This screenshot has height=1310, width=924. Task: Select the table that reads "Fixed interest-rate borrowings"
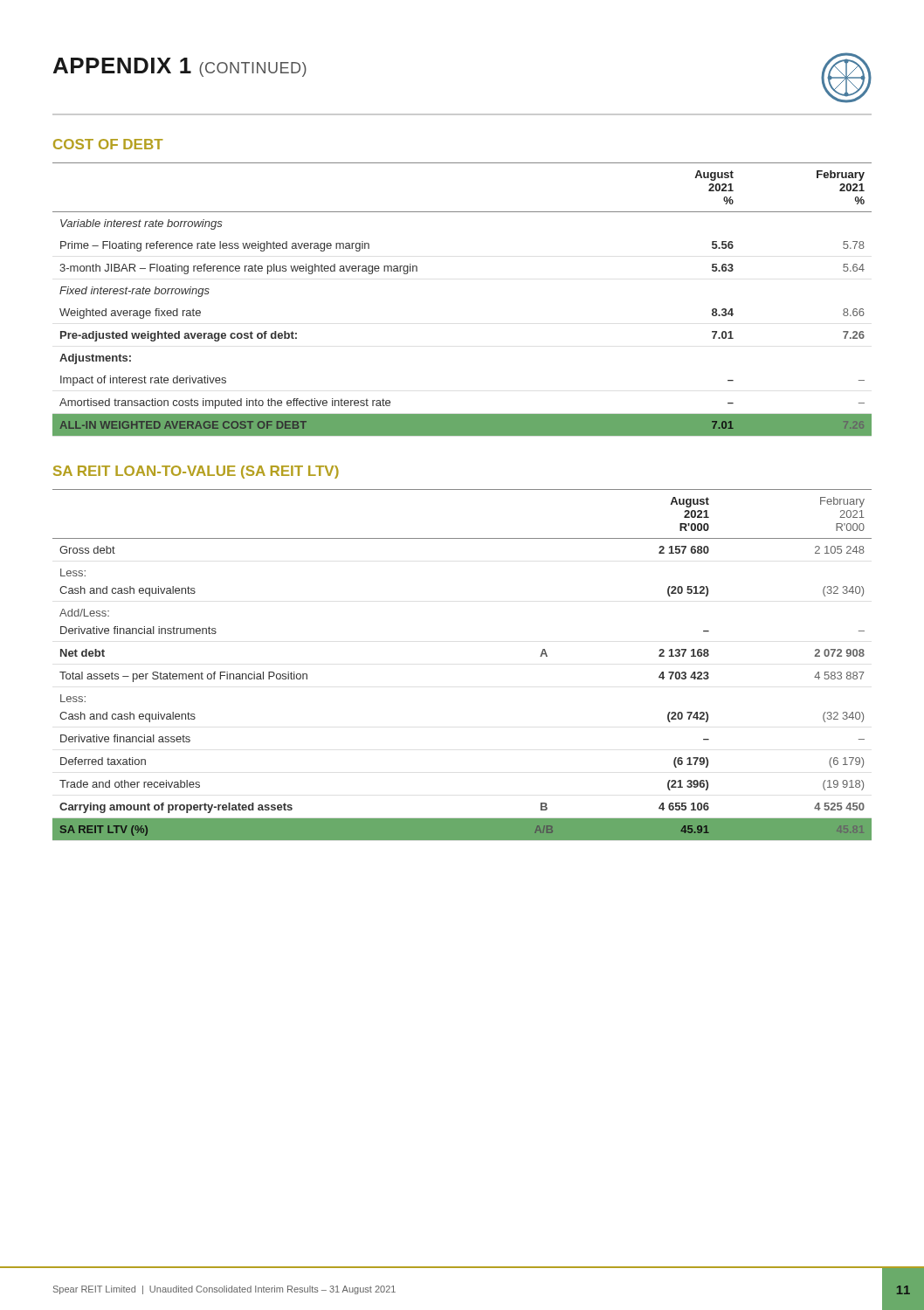click(x=462, y=300)
